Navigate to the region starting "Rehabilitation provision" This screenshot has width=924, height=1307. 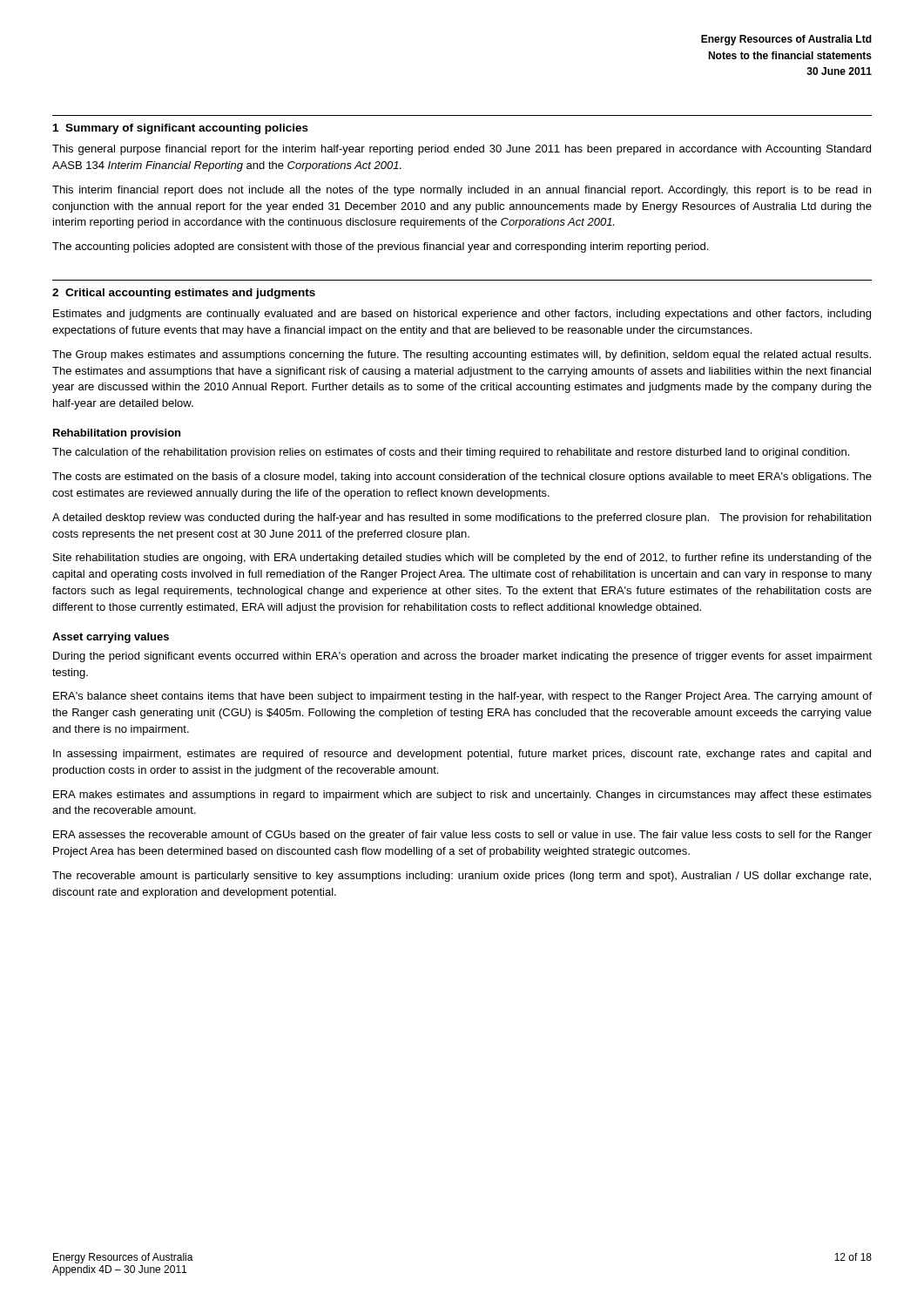(x=117, y=433)
